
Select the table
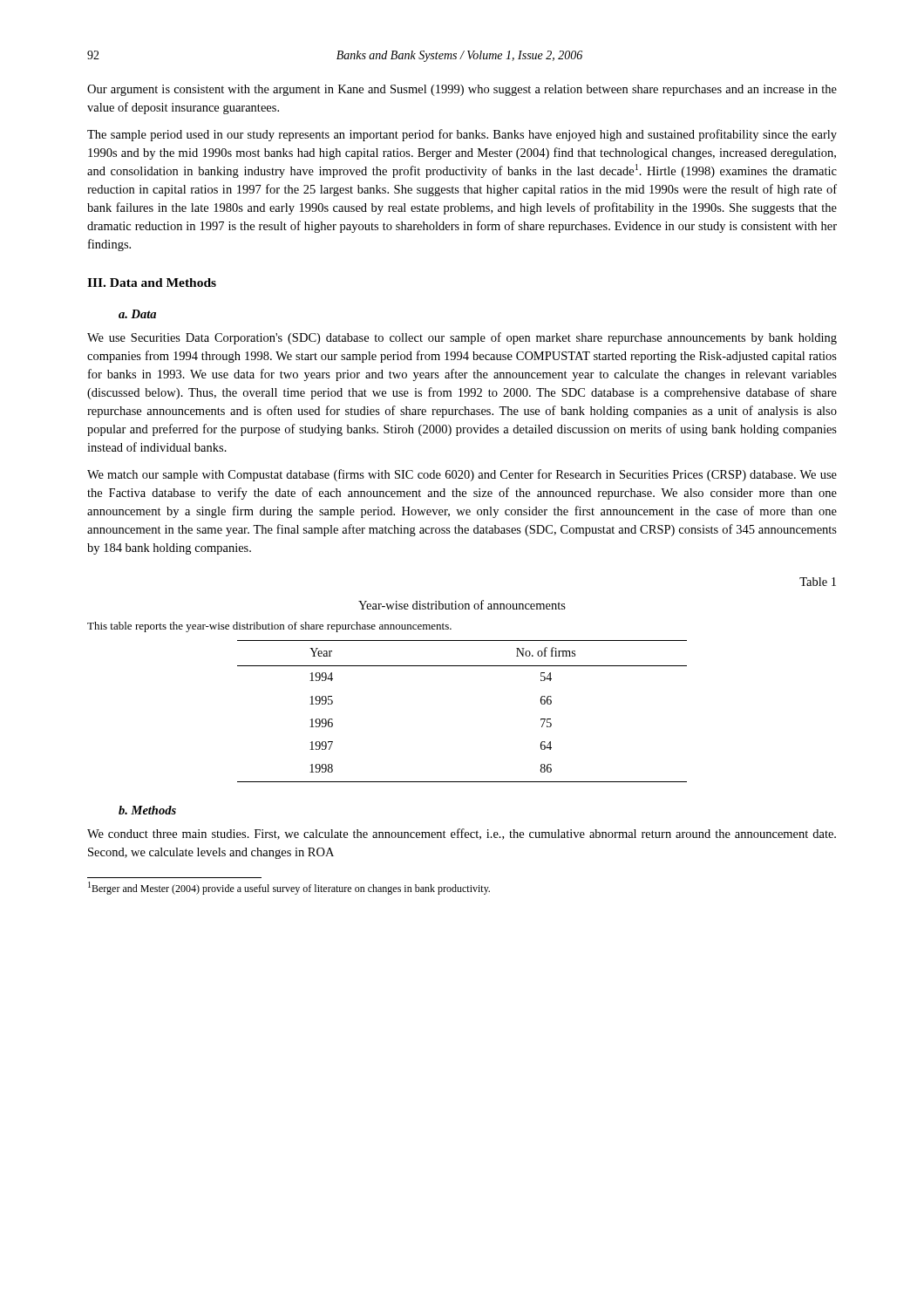(x=462, y=711)
